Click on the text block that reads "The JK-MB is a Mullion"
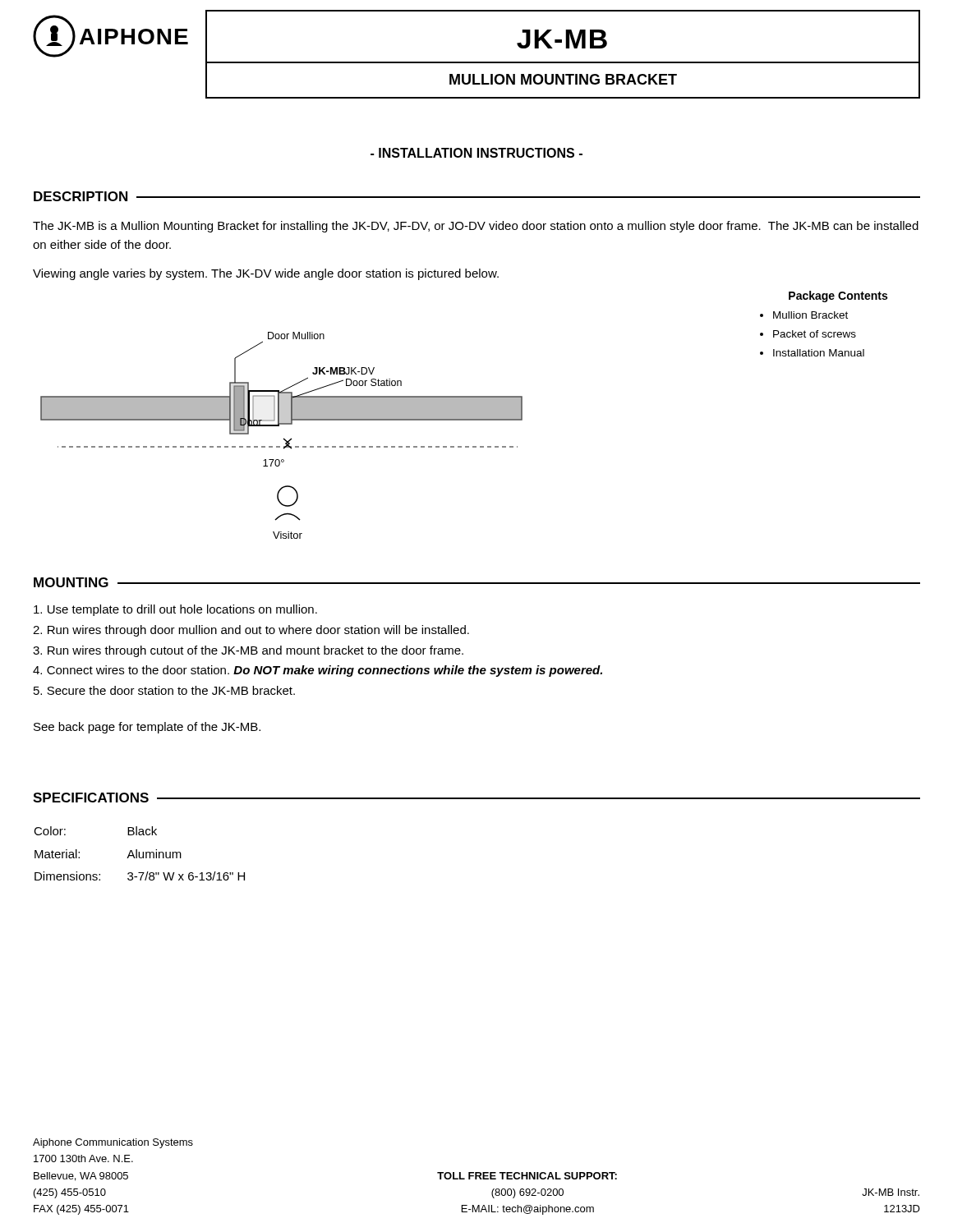The height and width of the screenshot is (1232, 953). click(476, 235)
